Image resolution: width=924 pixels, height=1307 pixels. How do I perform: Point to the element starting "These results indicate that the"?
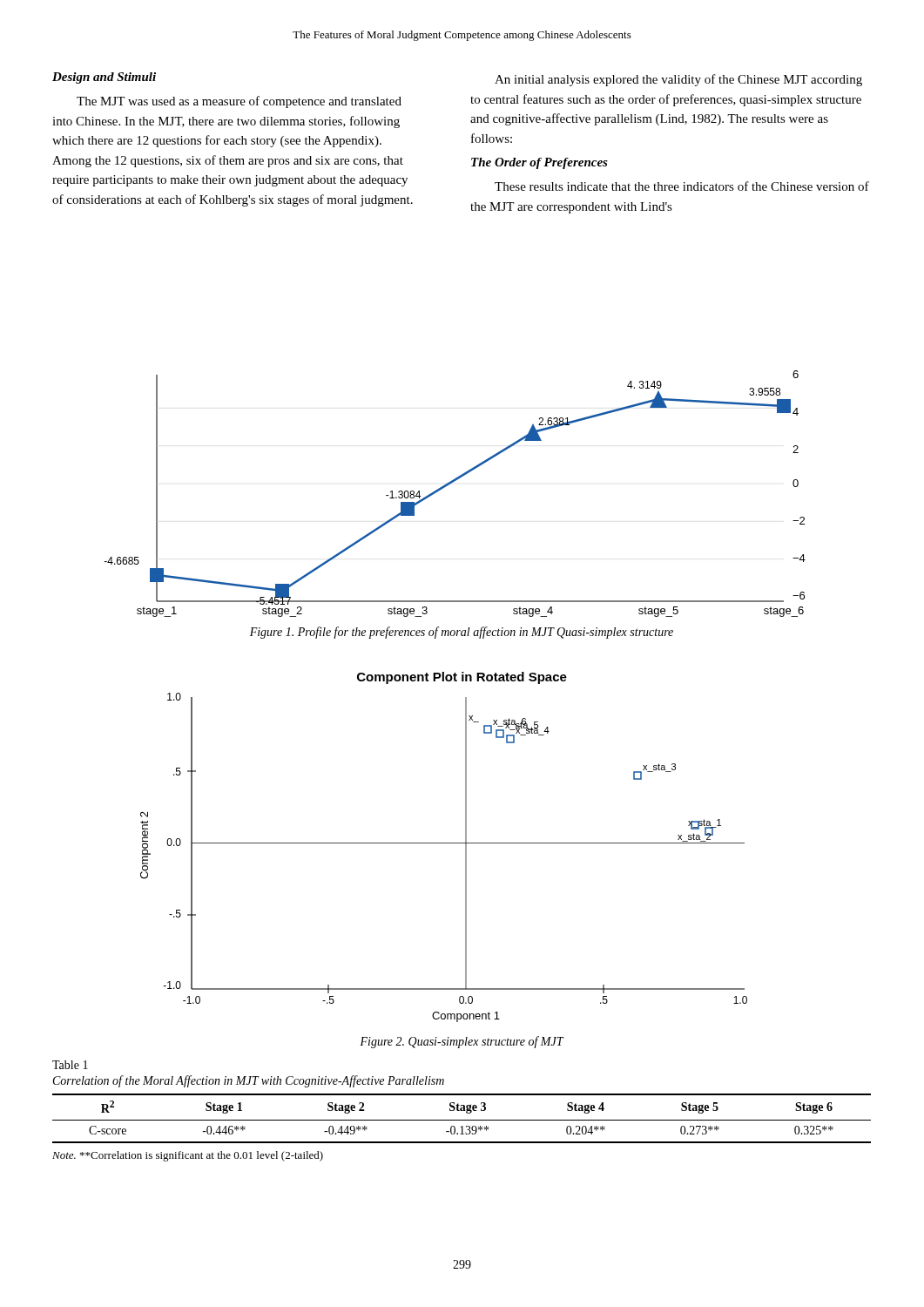click(x=671, y=196)
